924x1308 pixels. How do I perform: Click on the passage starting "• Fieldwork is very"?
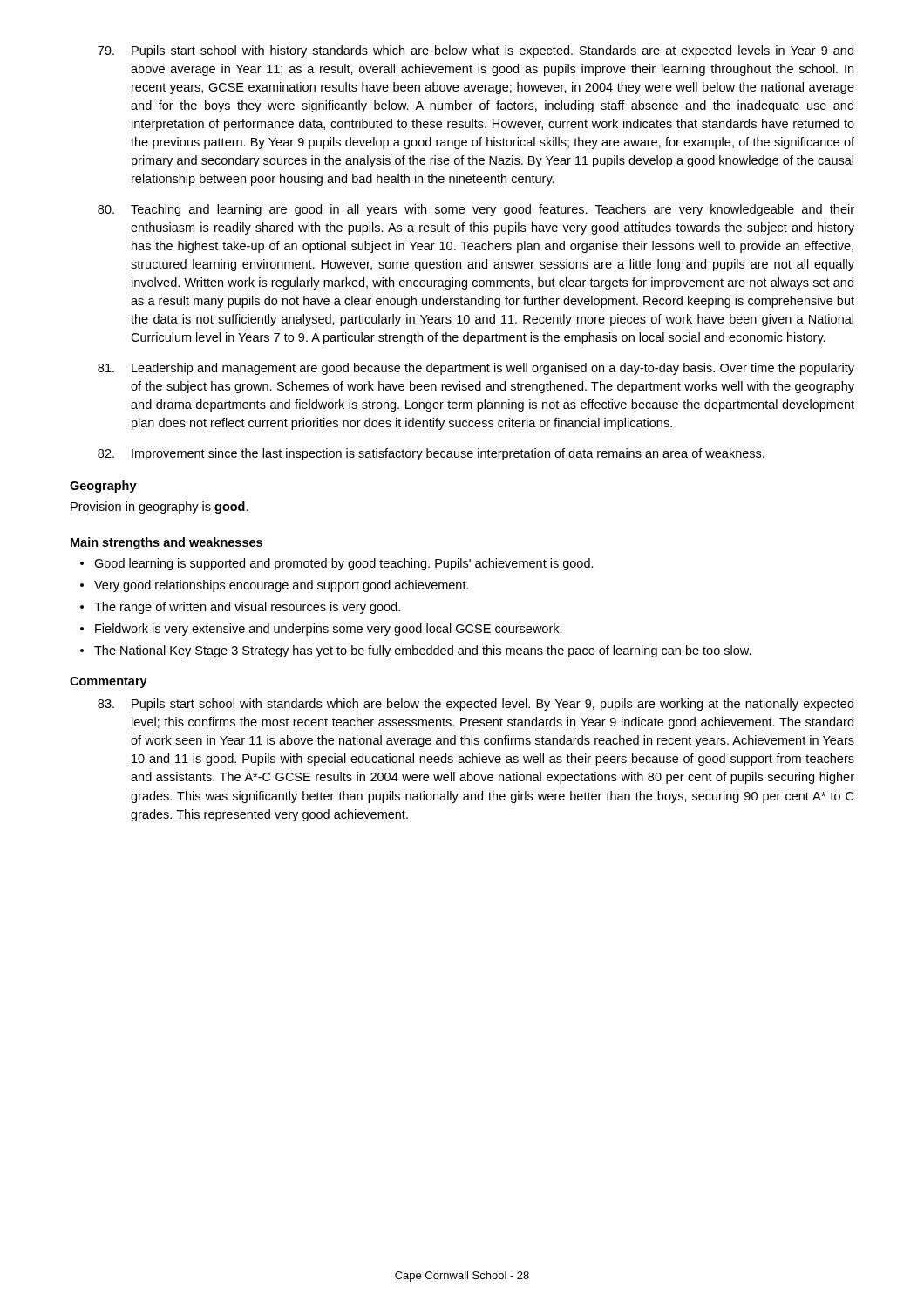coord(462,630)
